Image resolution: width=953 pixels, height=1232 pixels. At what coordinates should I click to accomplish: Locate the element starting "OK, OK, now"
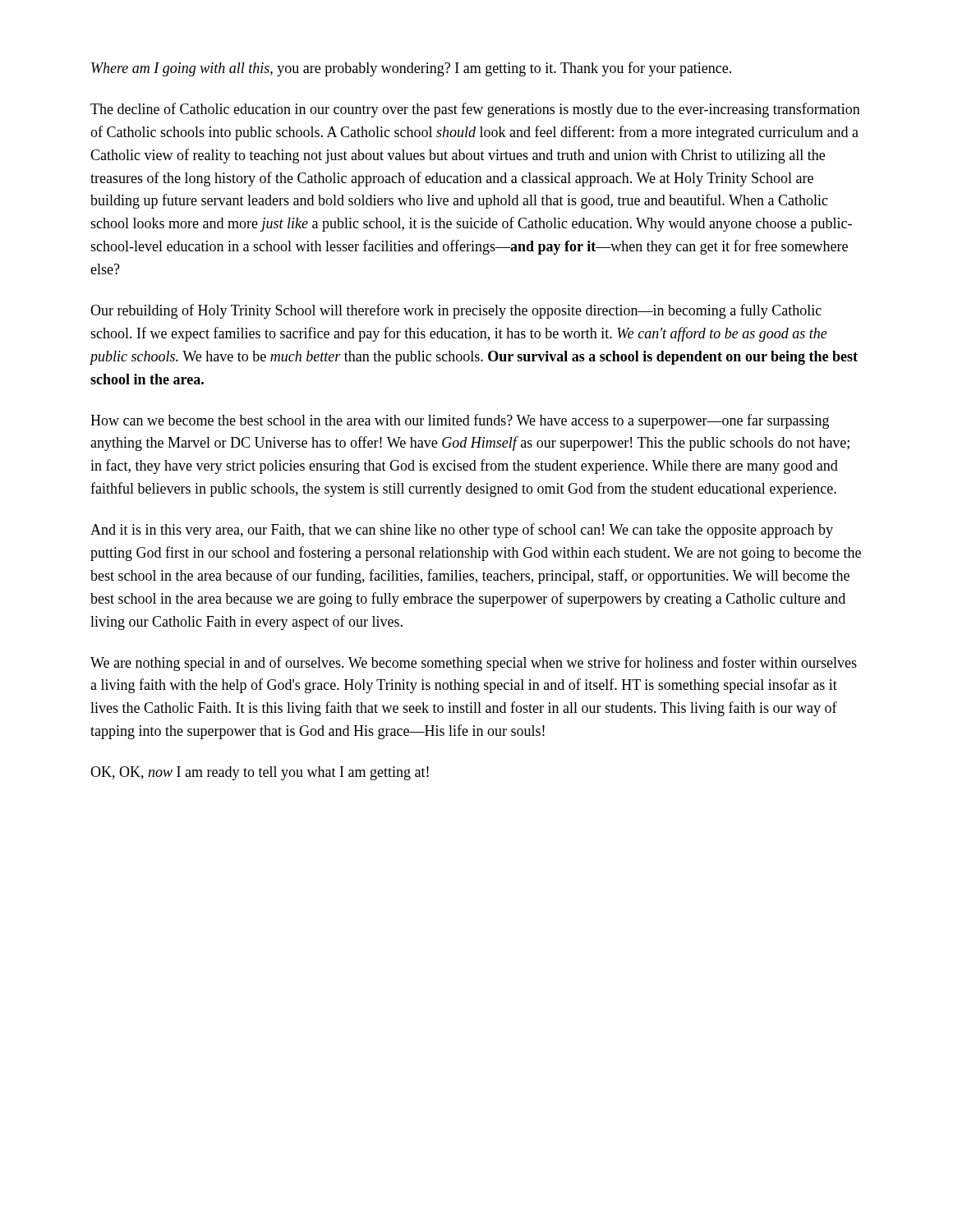pyautogui.click(x=260, y=772)
